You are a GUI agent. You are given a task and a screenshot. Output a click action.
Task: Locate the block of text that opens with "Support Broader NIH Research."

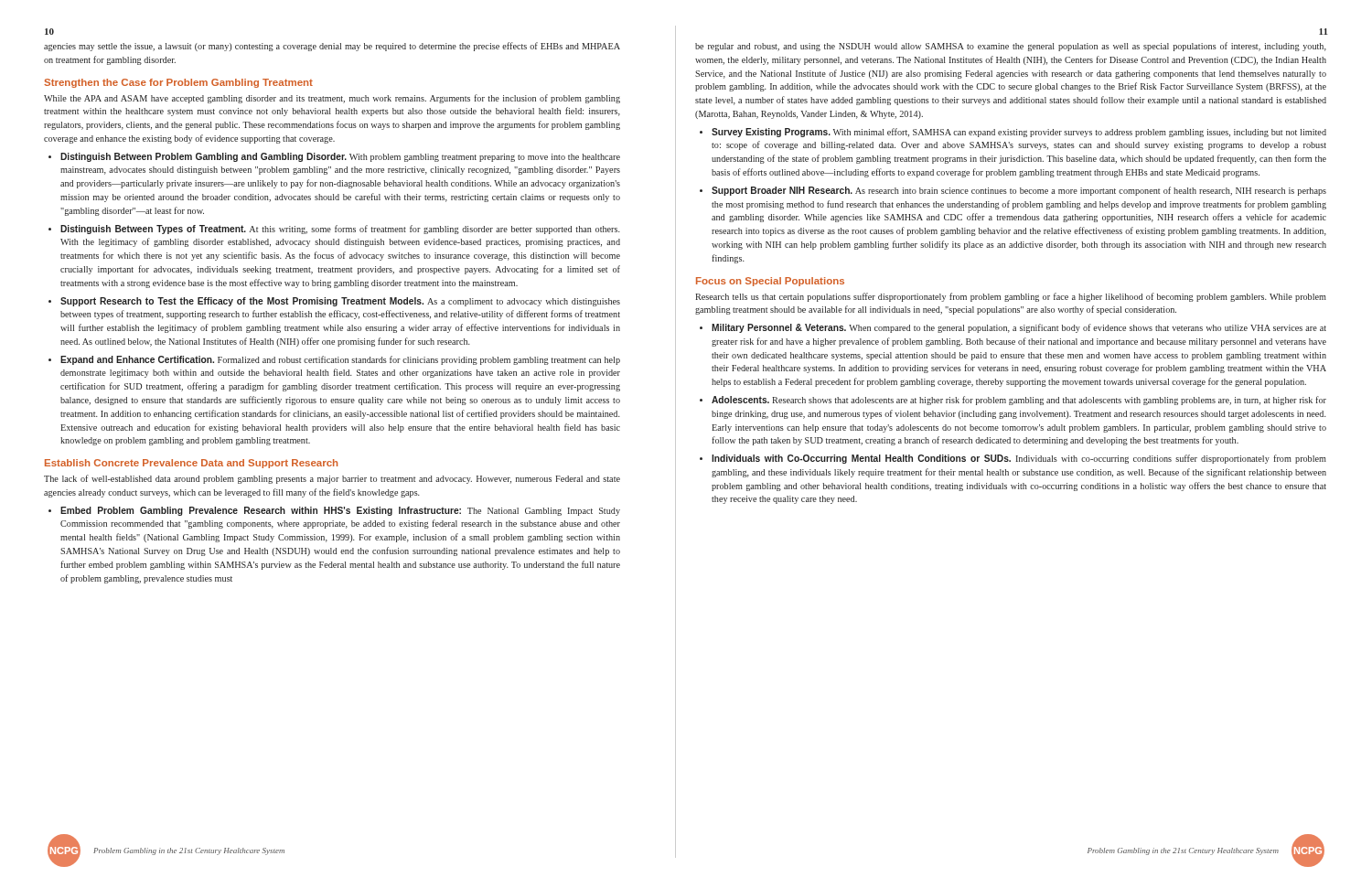click(x=1019, y=224)
